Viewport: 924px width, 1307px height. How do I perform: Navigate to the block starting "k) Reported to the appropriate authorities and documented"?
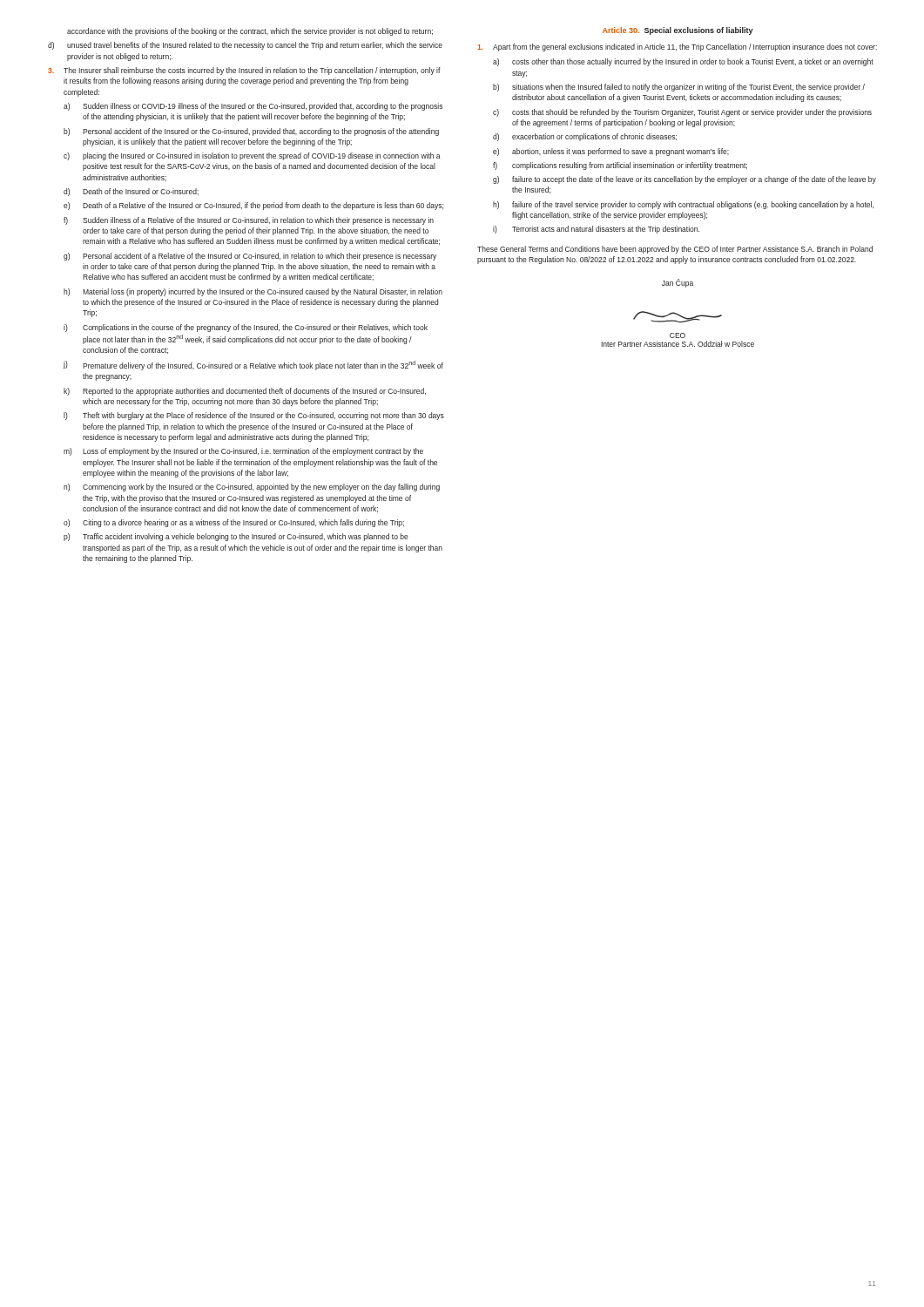coord(254,396)
